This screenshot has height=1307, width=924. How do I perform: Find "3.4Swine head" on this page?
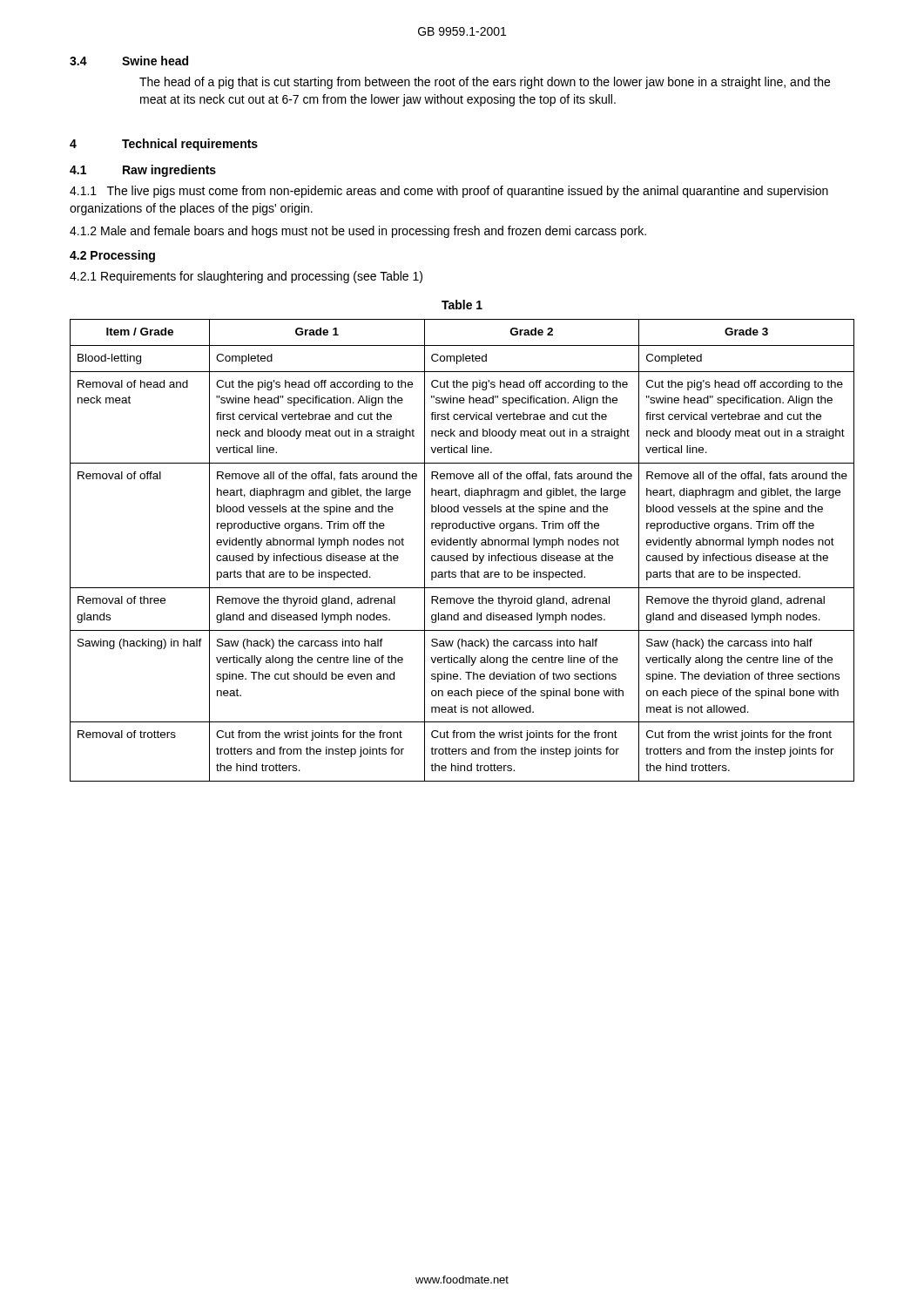click(129, 61)
